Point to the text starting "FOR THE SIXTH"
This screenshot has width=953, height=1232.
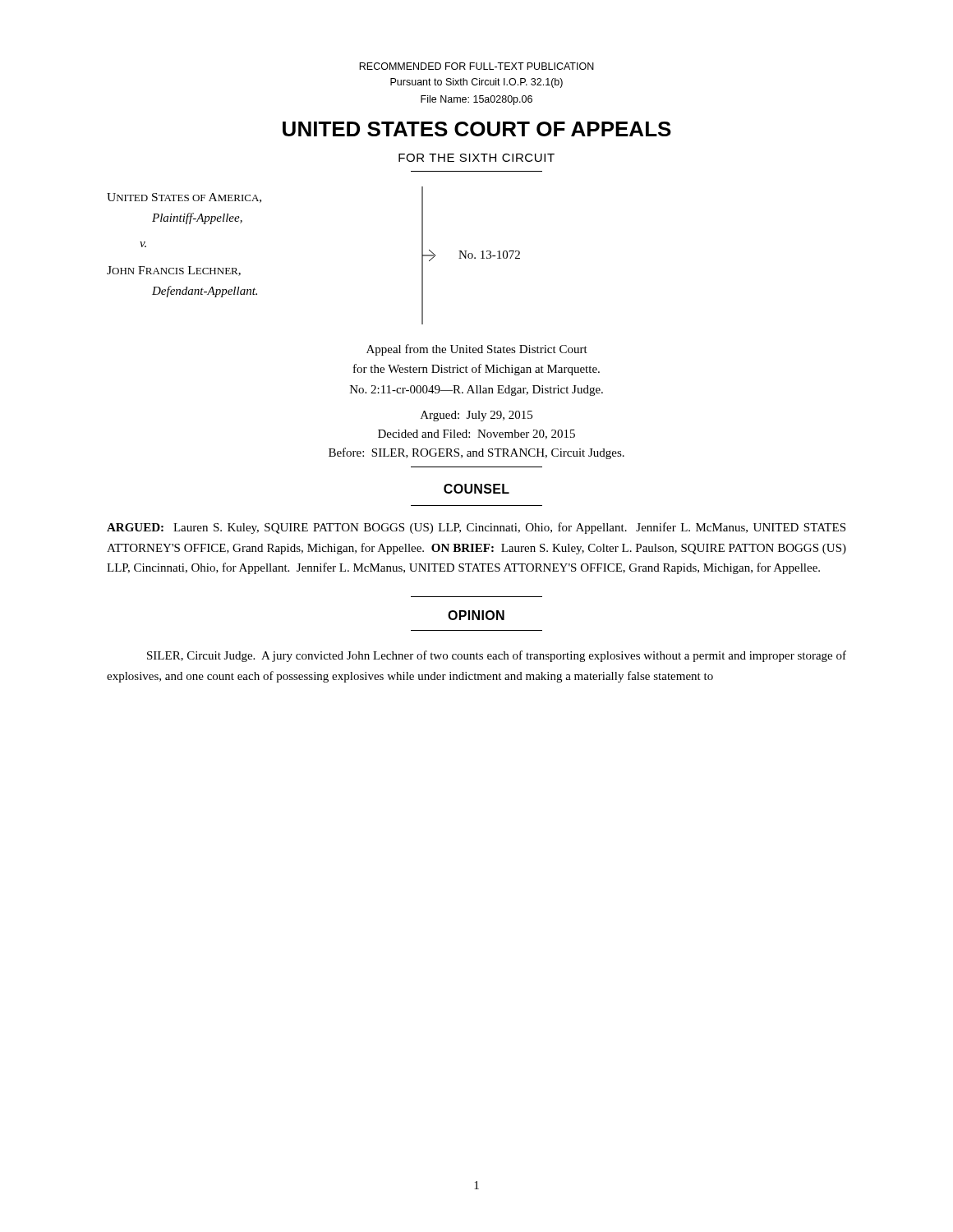pos(476,157)
